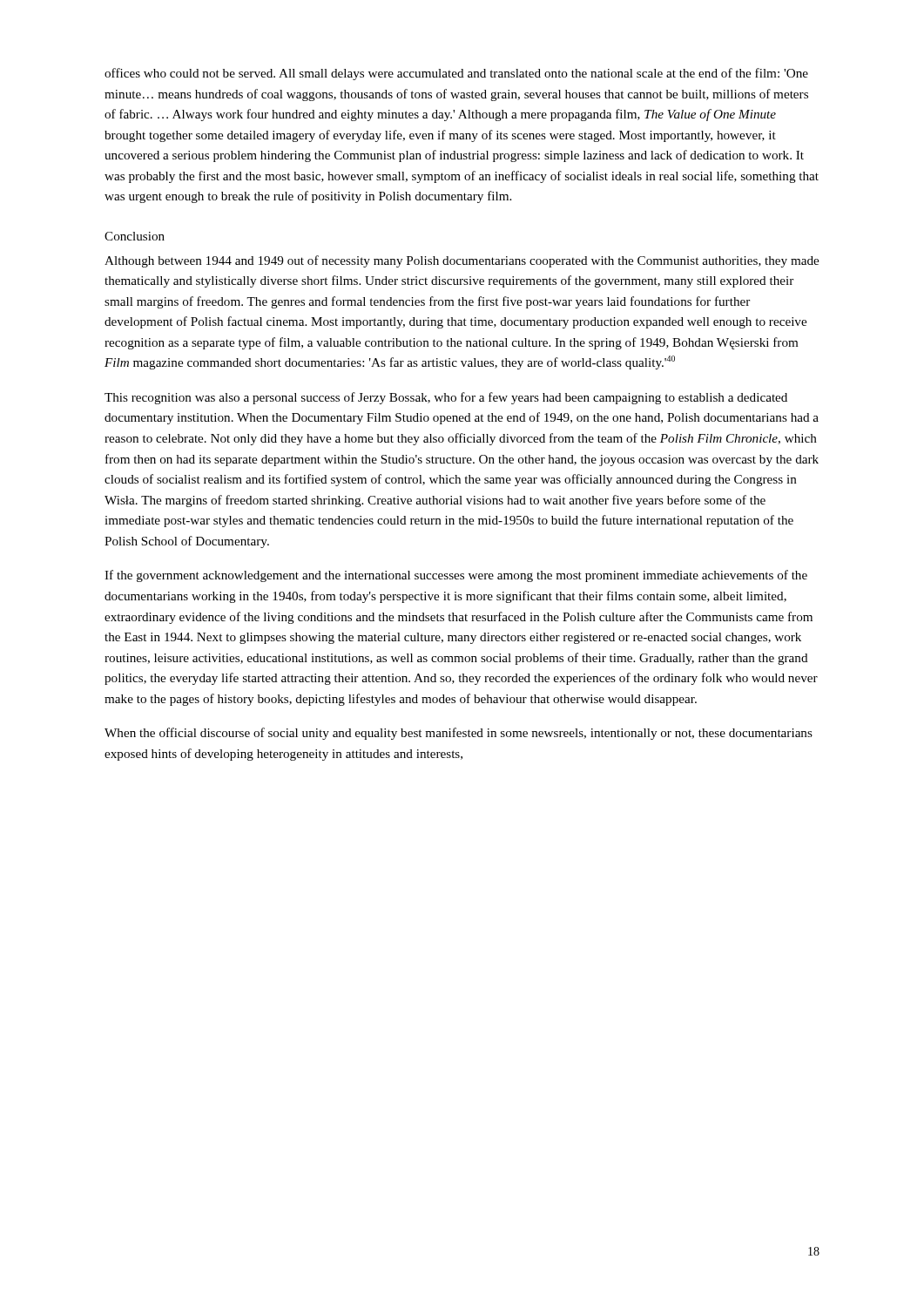The width and height of the screenshot is (924, 1307).
Task: Click on the element starting "Although between 1944 and 1949"
Action: tap(462, 311)
